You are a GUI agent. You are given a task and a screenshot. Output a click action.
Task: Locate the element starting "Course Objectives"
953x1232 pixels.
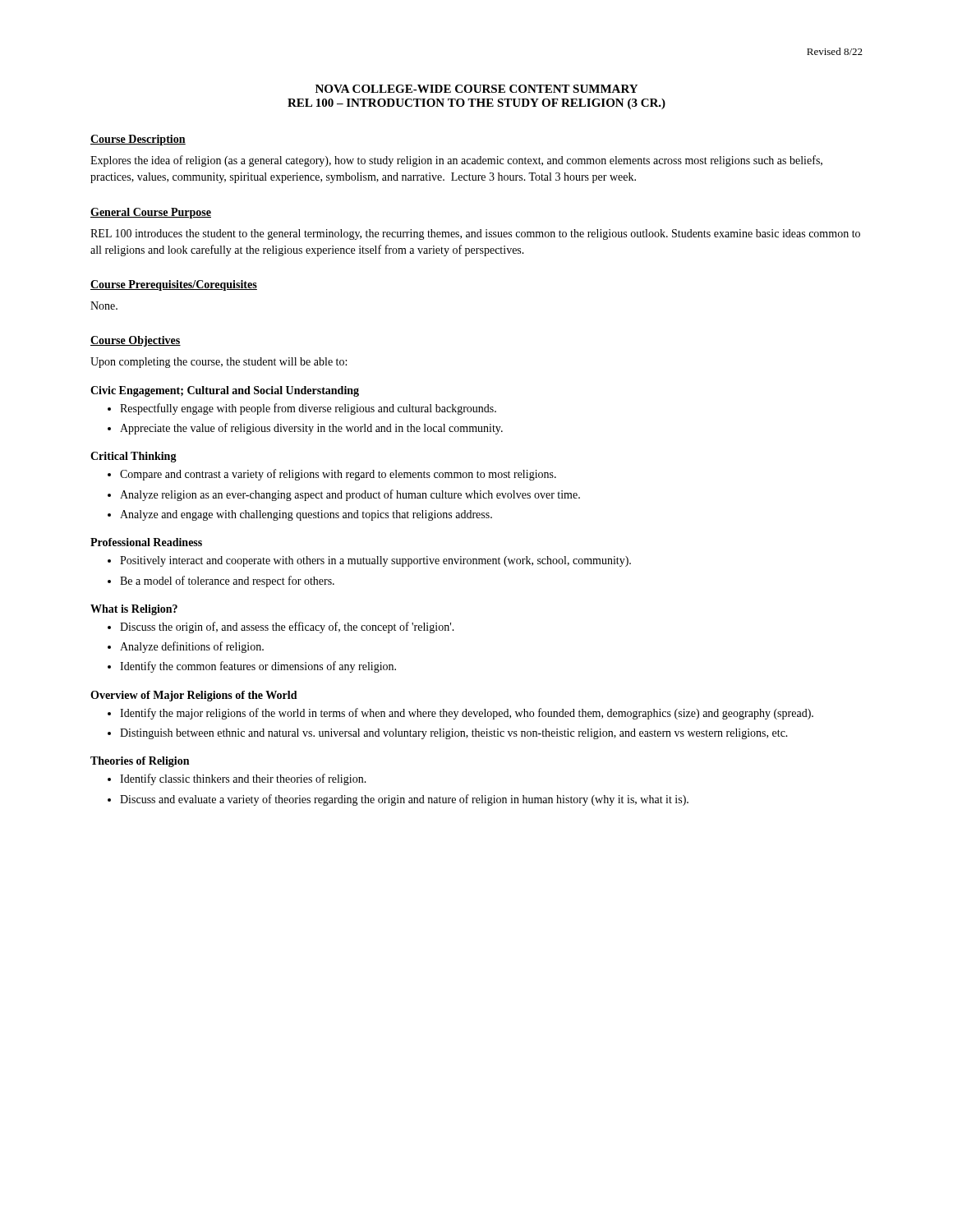[x=135, y=341]
